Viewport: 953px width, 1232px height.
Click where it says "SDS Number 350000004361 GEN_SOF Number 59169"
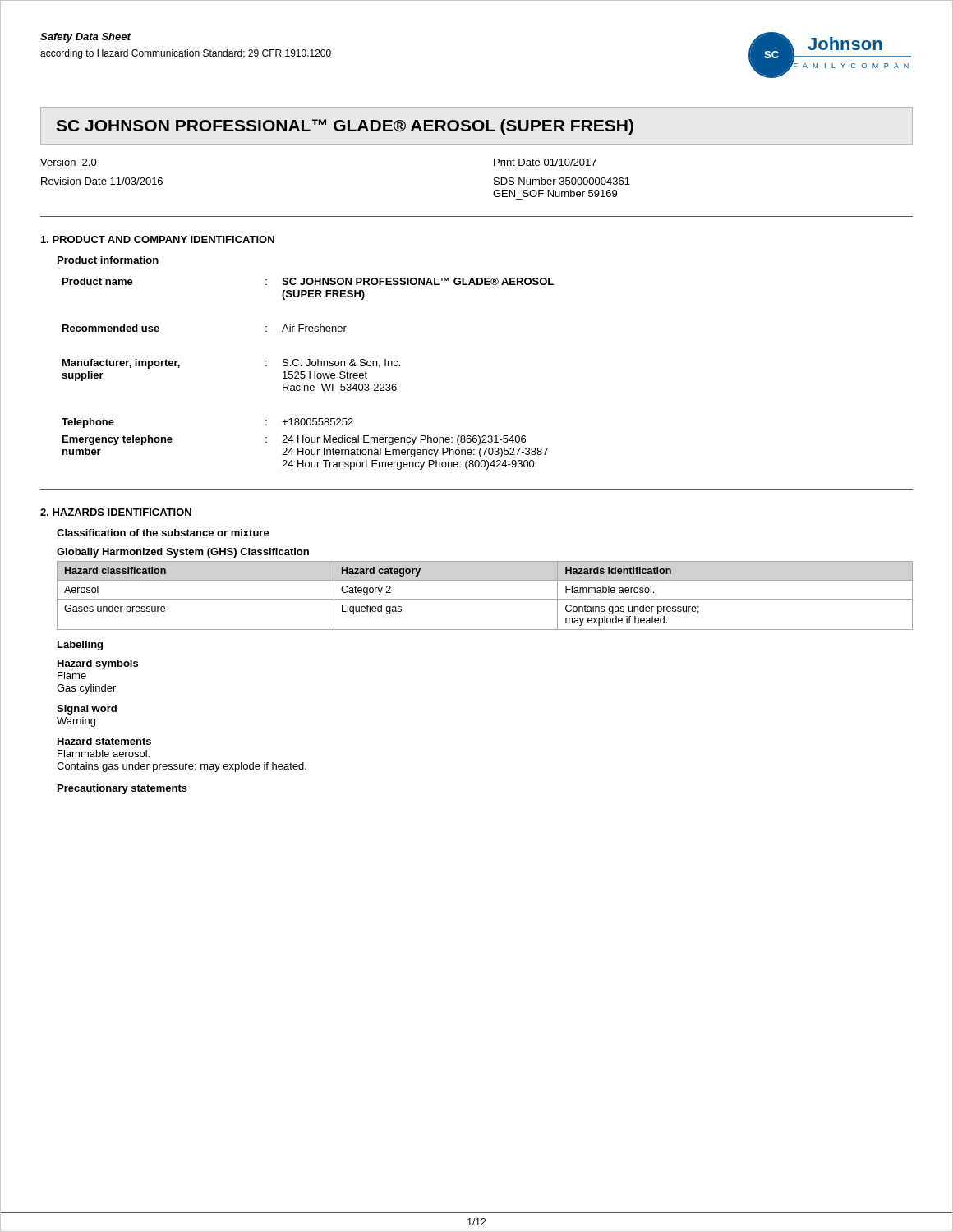pos(562,187)
